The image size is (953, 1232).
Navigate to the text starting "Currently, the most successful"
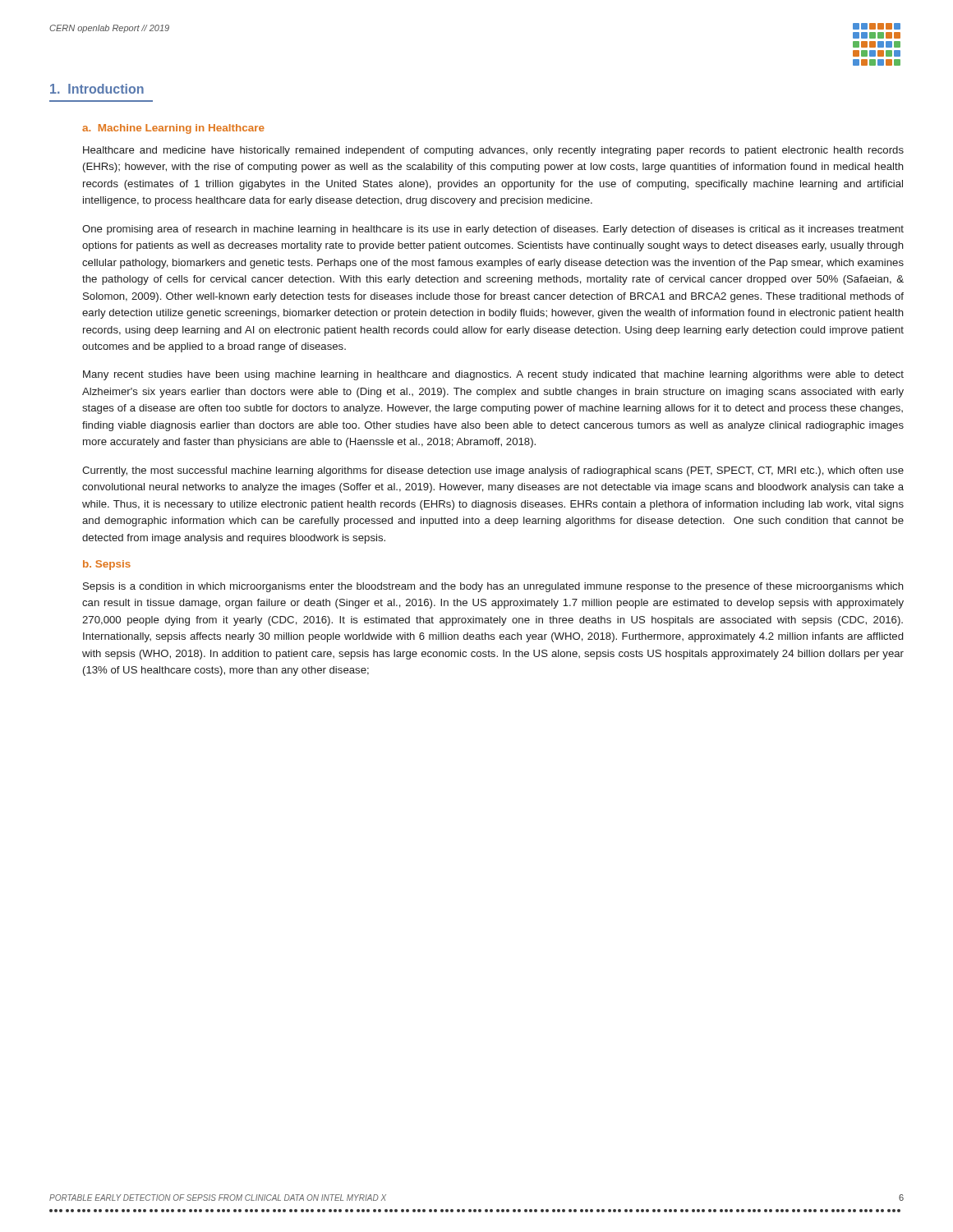[x=493, y=504]
